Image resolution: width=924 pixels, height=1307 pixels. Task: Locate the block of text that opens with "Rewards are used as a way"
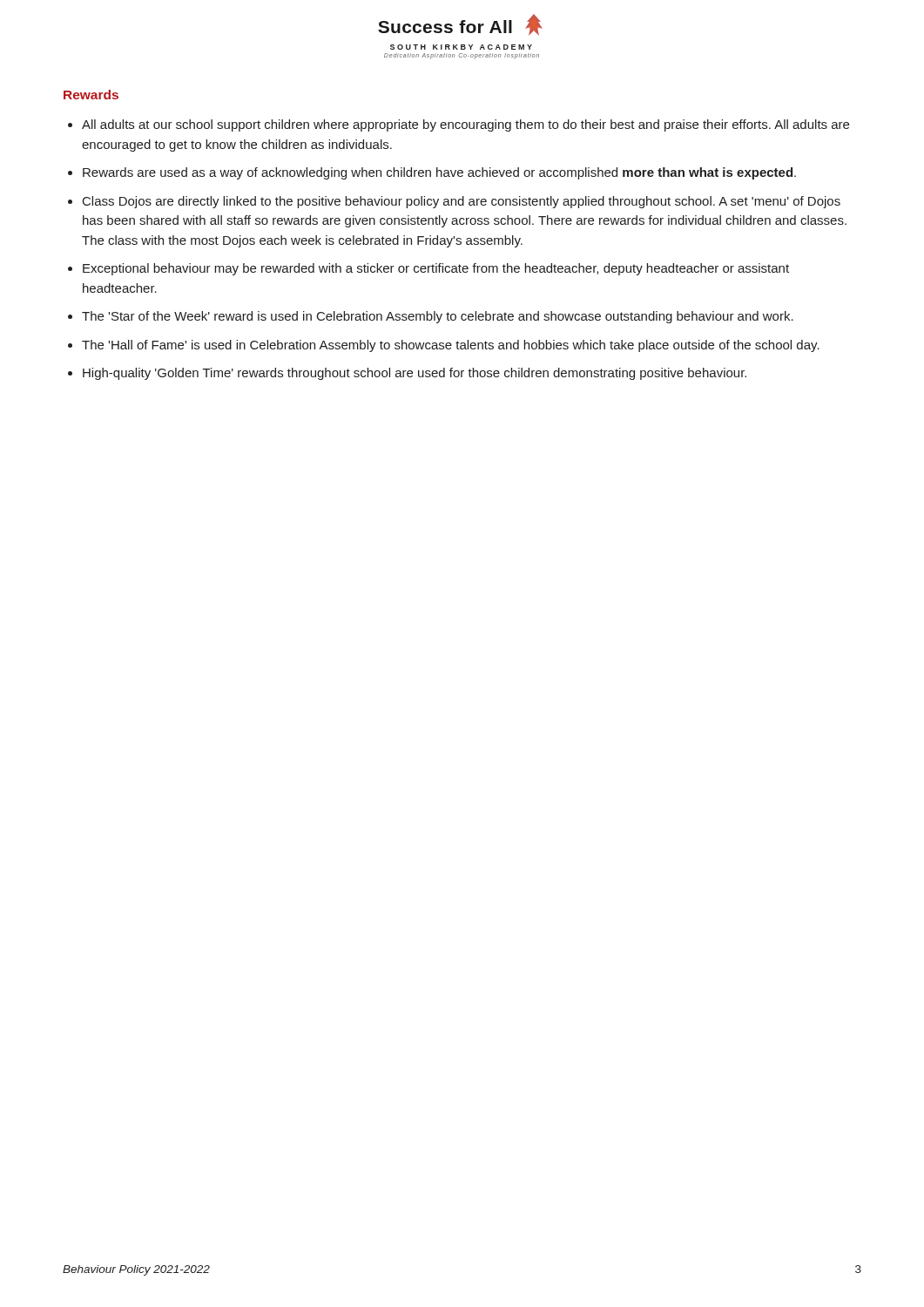point(439,172)
